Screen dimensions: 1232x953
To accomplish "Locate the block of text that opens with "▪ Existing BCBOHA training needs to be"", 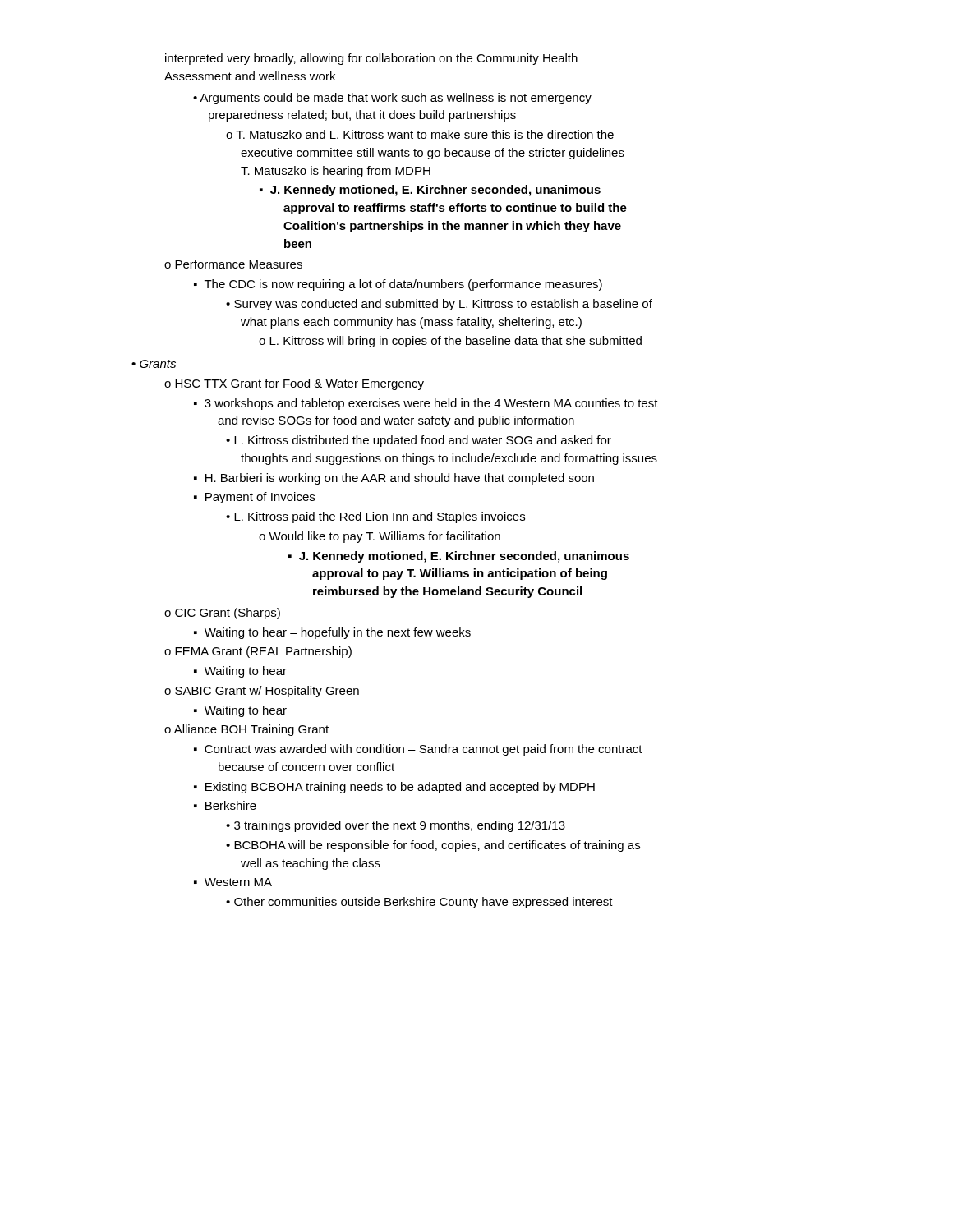I will (x=394, y=786).
